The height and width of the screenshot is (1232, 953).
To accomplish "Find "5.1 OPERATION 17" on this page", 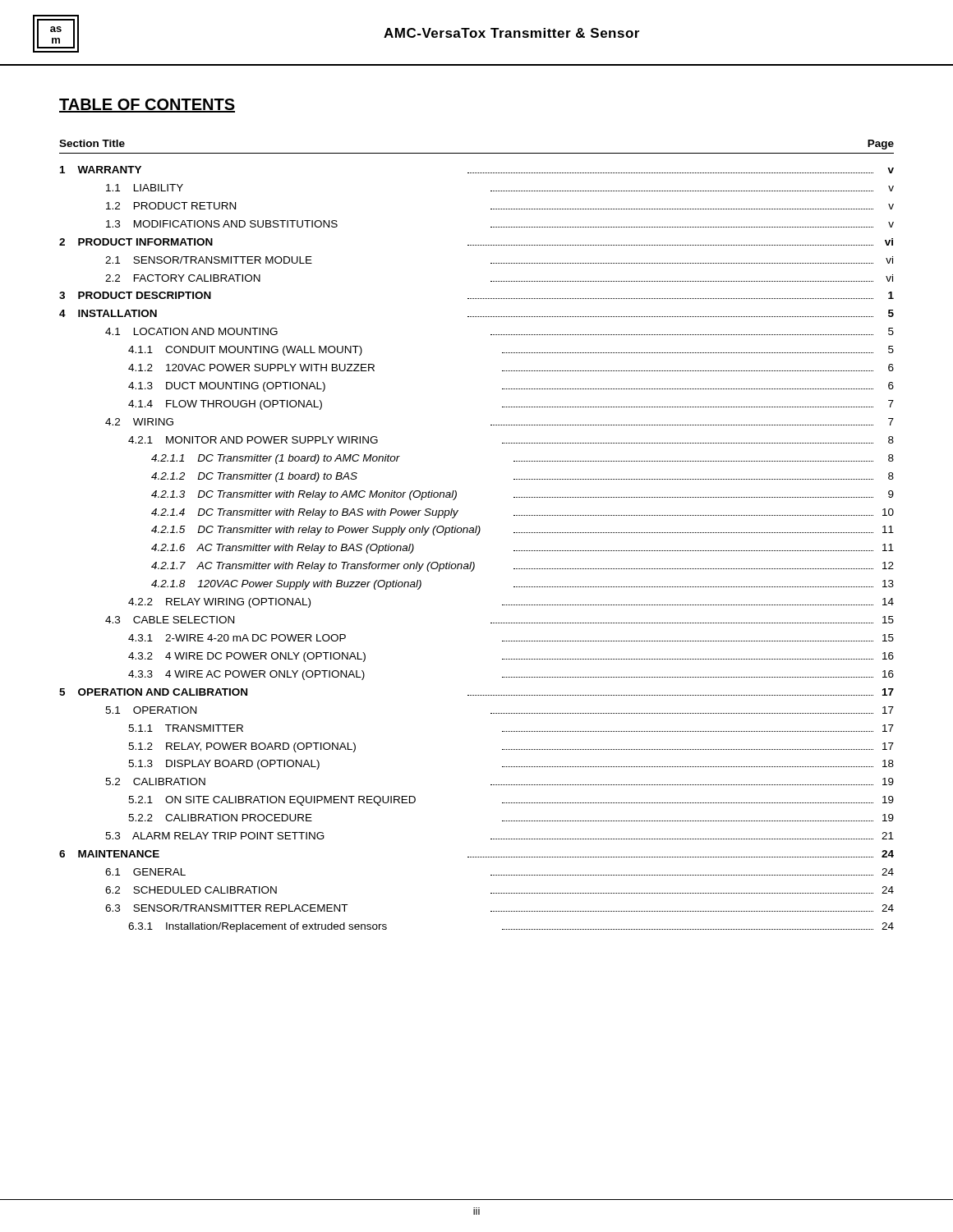I will 500,710.
